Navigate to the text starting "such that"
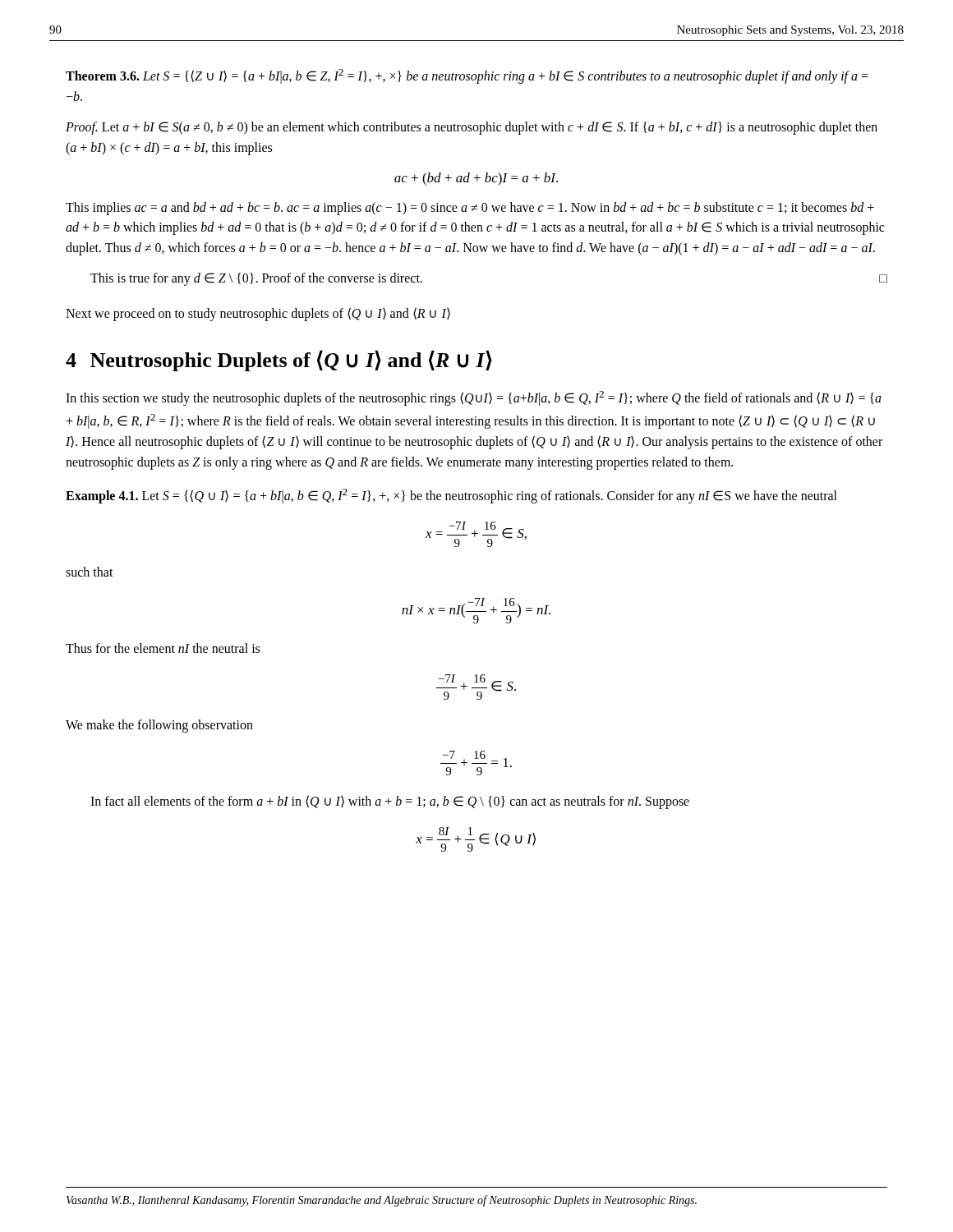The width and height of the screenshot is (953, 1232). tap(89, 572)
